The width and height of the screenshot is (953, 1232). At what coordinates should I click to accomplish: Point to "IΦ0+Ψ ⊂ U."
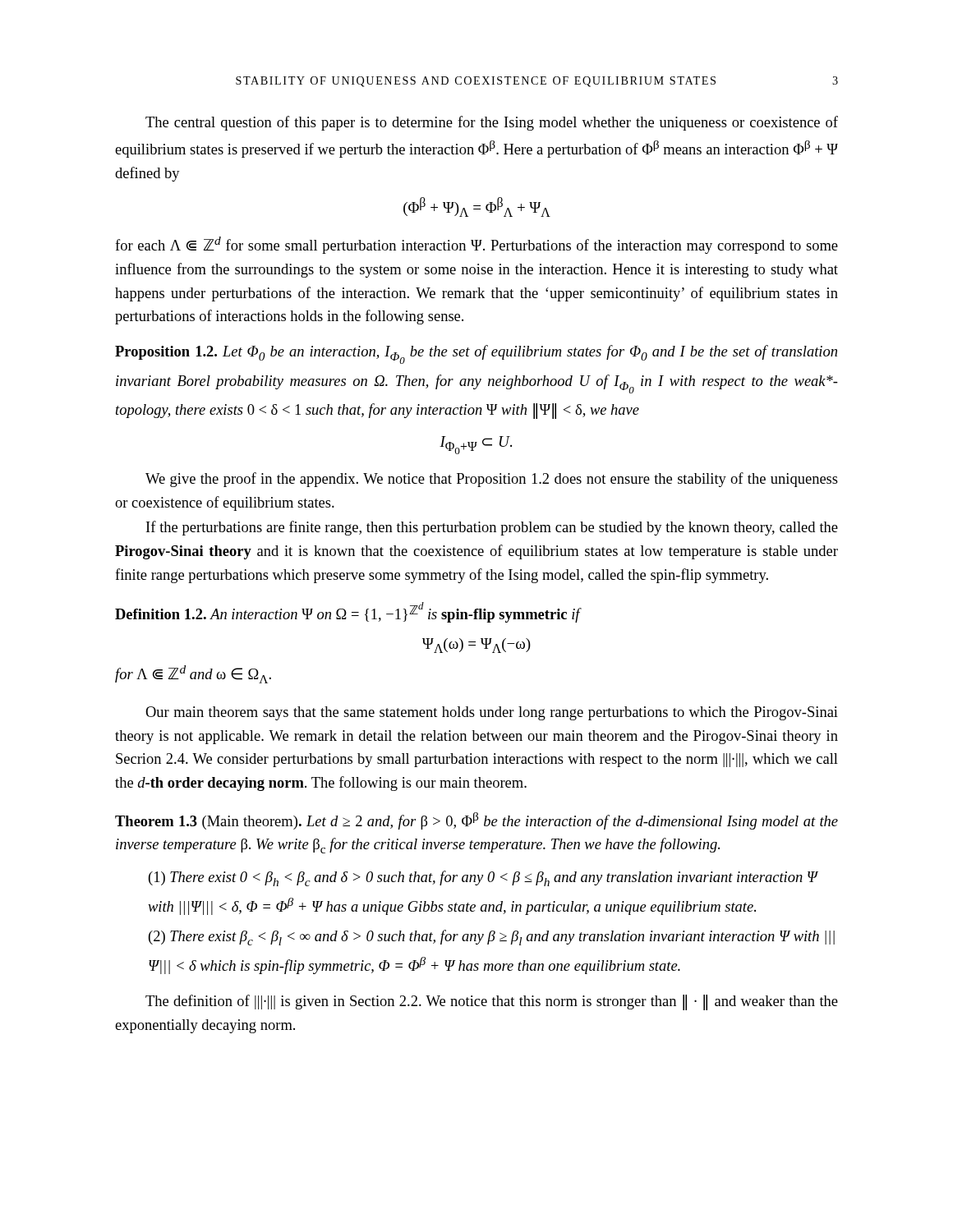pyautogui.click(x=476, y=445)
